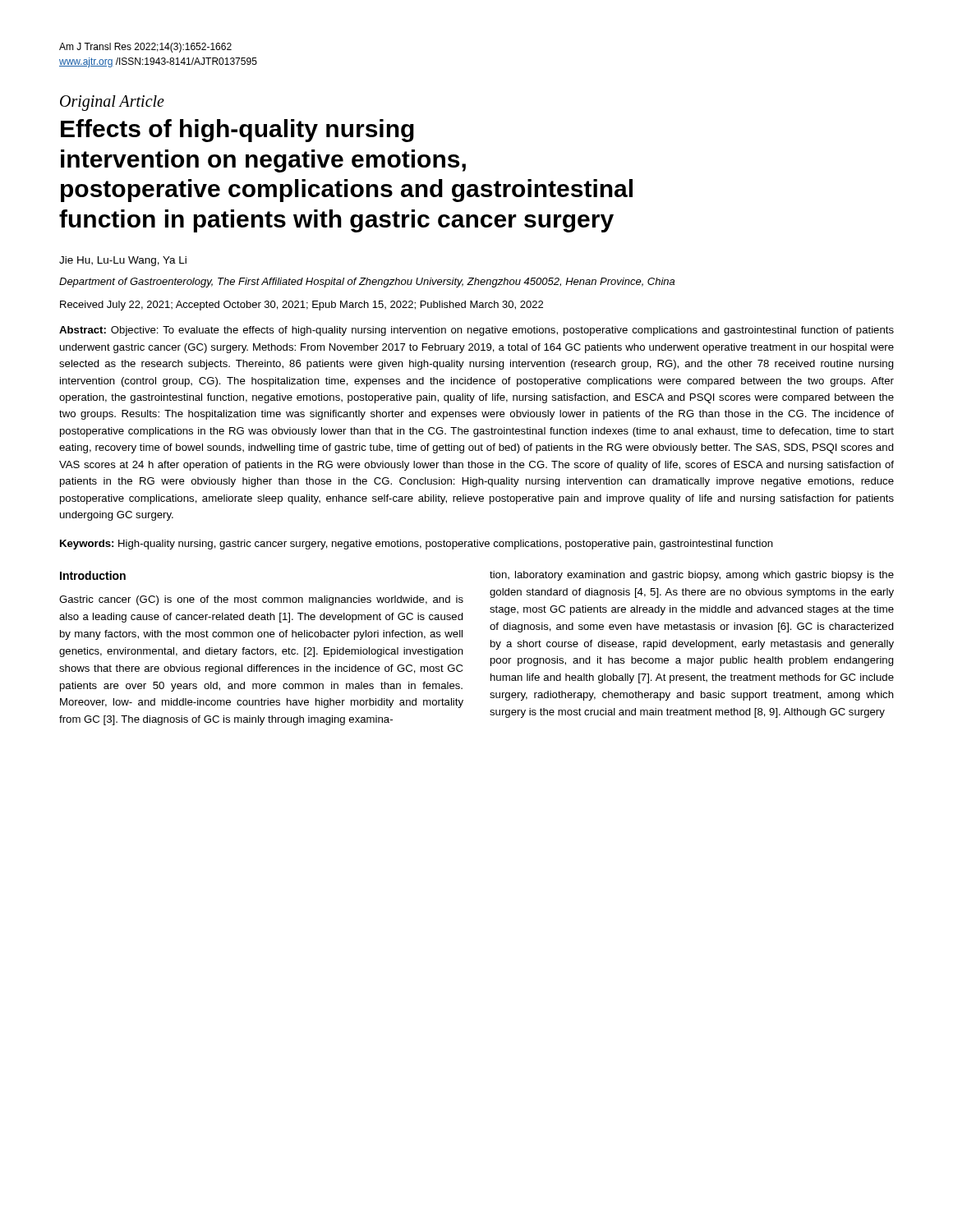Select the text block containing "Department of Gastroenterology, The"
The image size is (953, 1232).
click(367, 282)
